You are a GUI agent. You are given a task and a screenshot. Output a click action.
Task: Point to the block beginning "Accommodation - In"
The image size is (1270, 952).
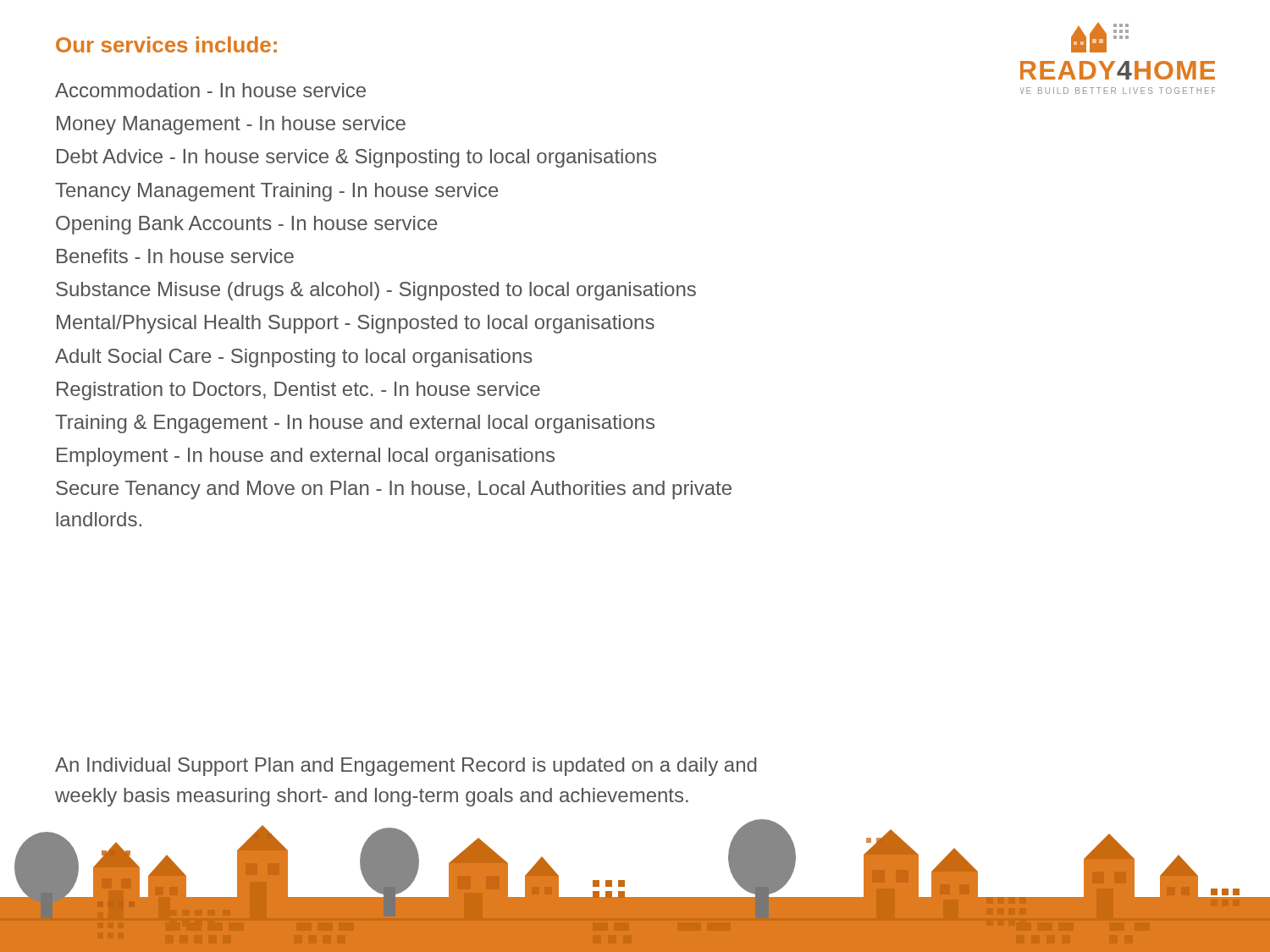coord(211,90)
